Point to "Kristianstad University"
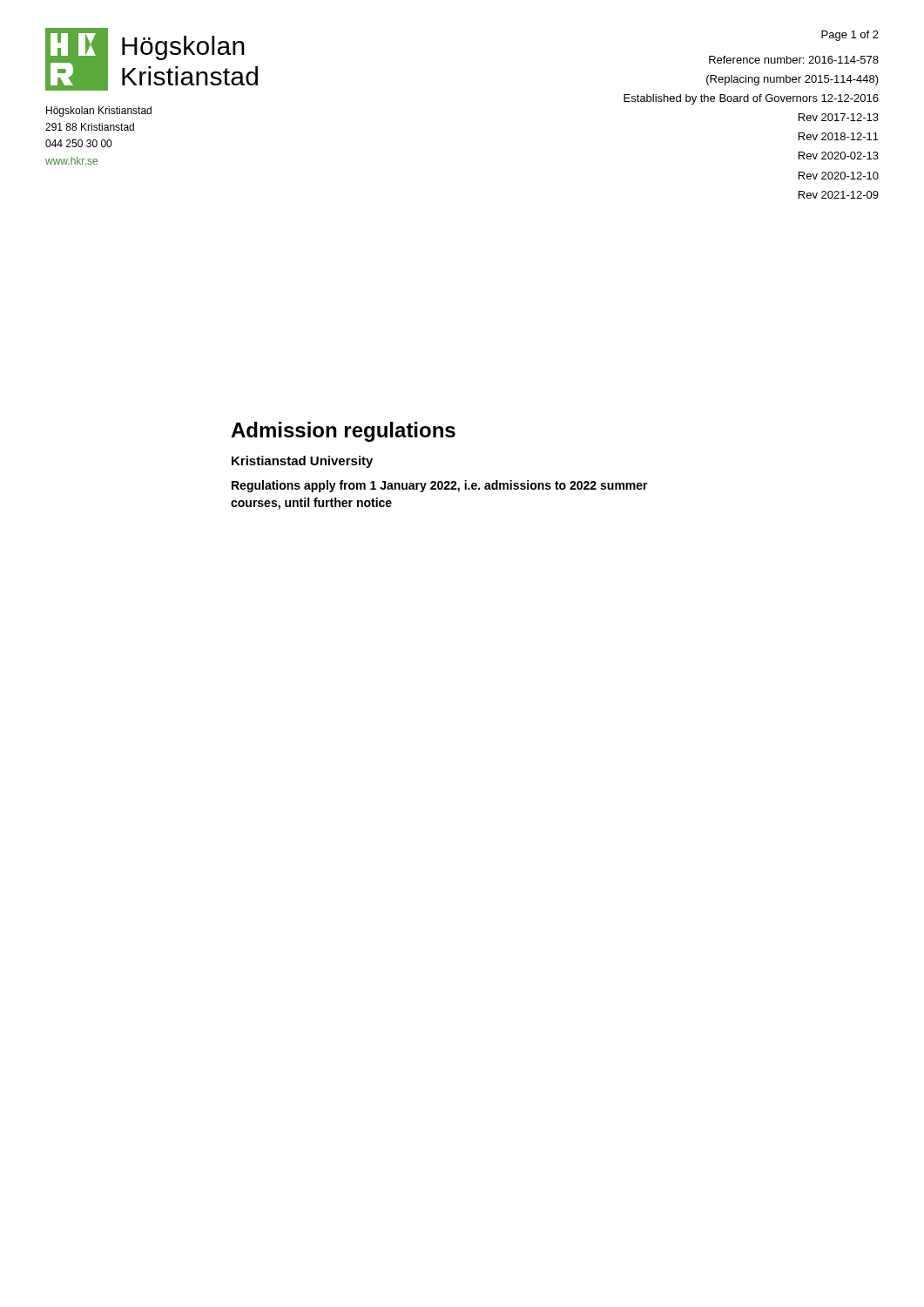The height and width of the screenshot is (1307, 924). (302, 461)
